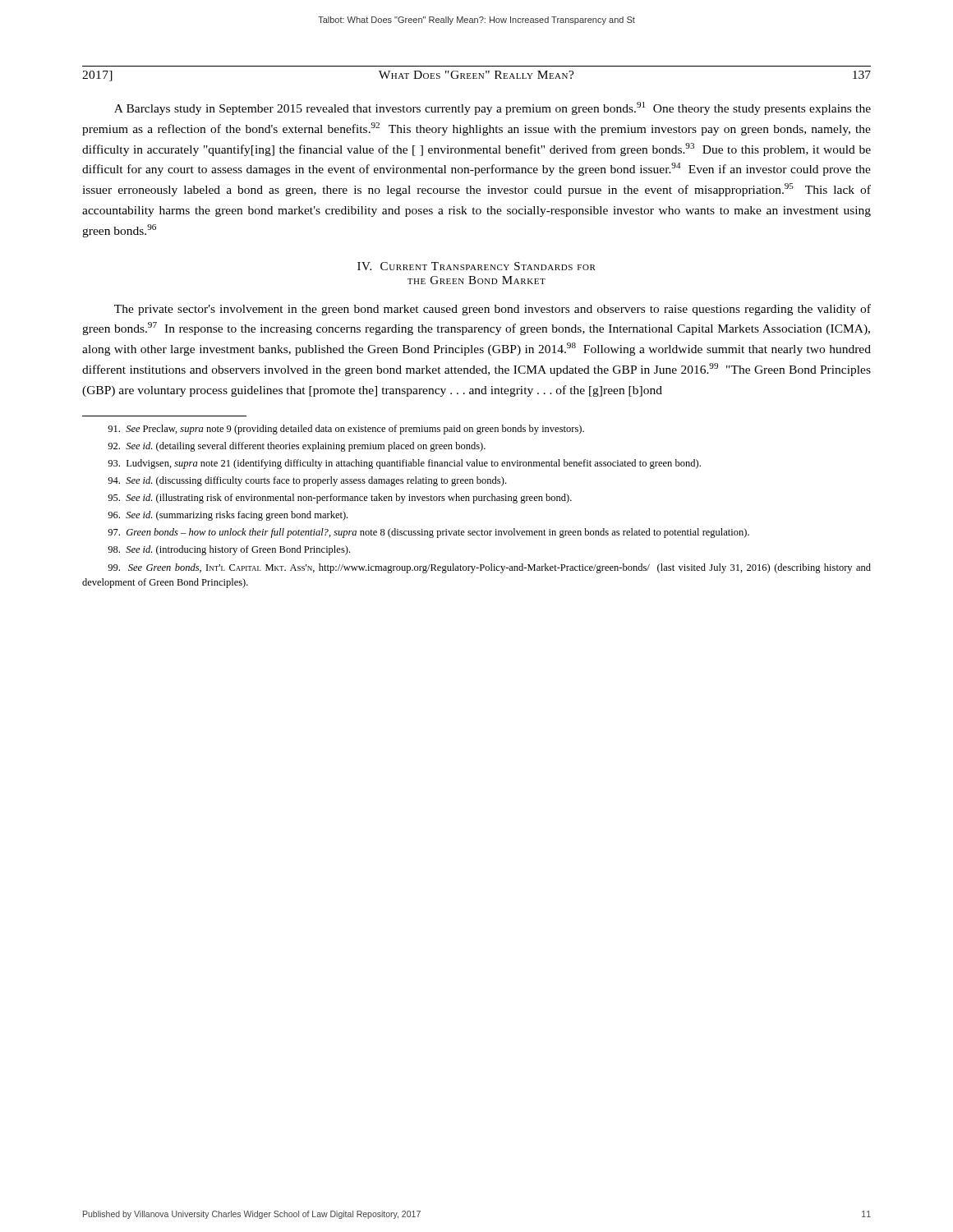Locate the section header with the text "IV. Current Transparency Standards for the"
The width and height of the screenshot is (953, 1232).
(476, 273)
